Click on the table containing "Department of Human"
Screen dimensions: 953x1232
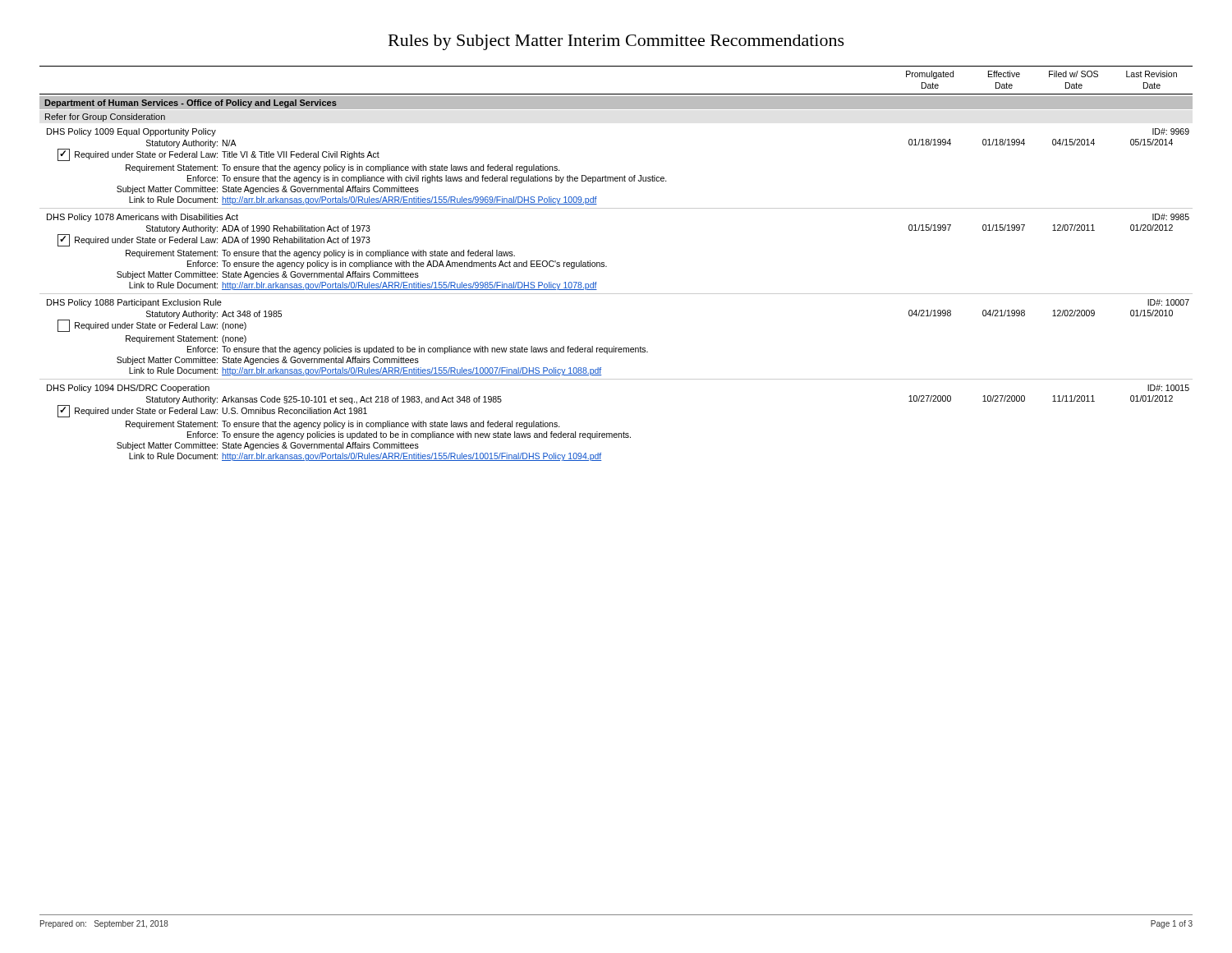coord(616,280)
